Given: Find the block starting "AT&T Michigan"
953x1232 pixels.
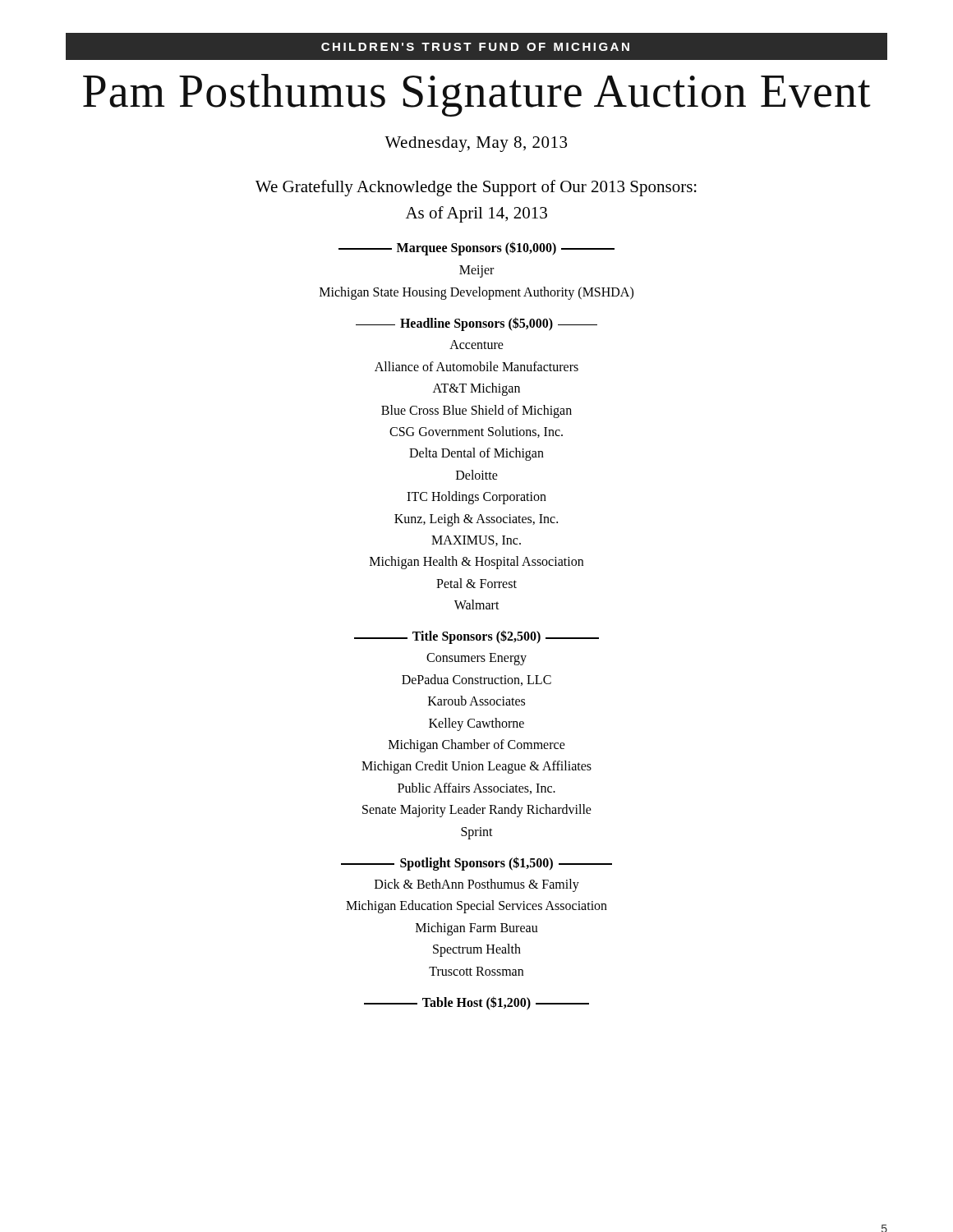Looking at the screenshot, I should (476, 388).
